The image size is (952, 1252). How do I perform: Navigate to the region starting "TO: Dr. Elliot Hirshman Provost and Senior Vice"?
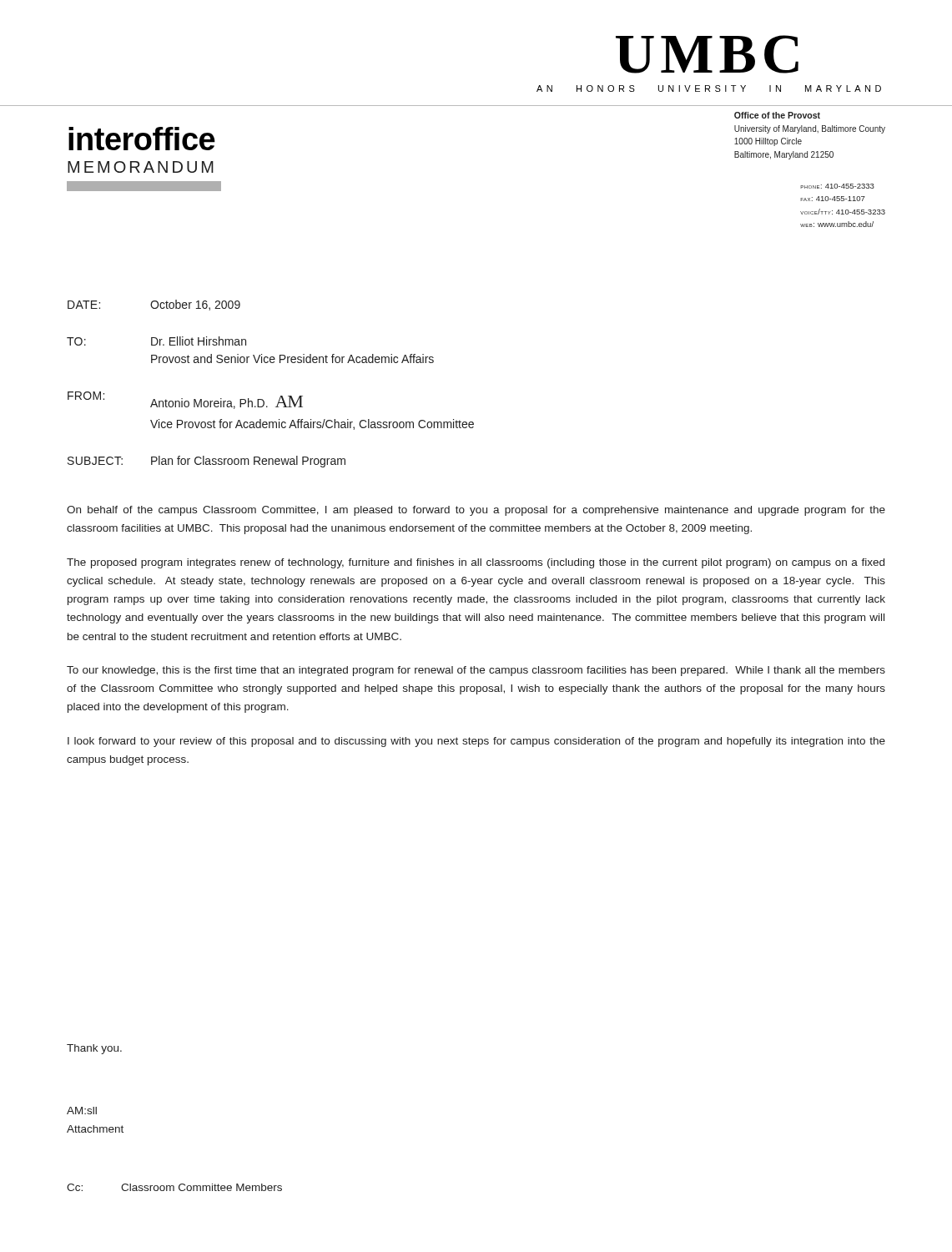tap(156, 341)
